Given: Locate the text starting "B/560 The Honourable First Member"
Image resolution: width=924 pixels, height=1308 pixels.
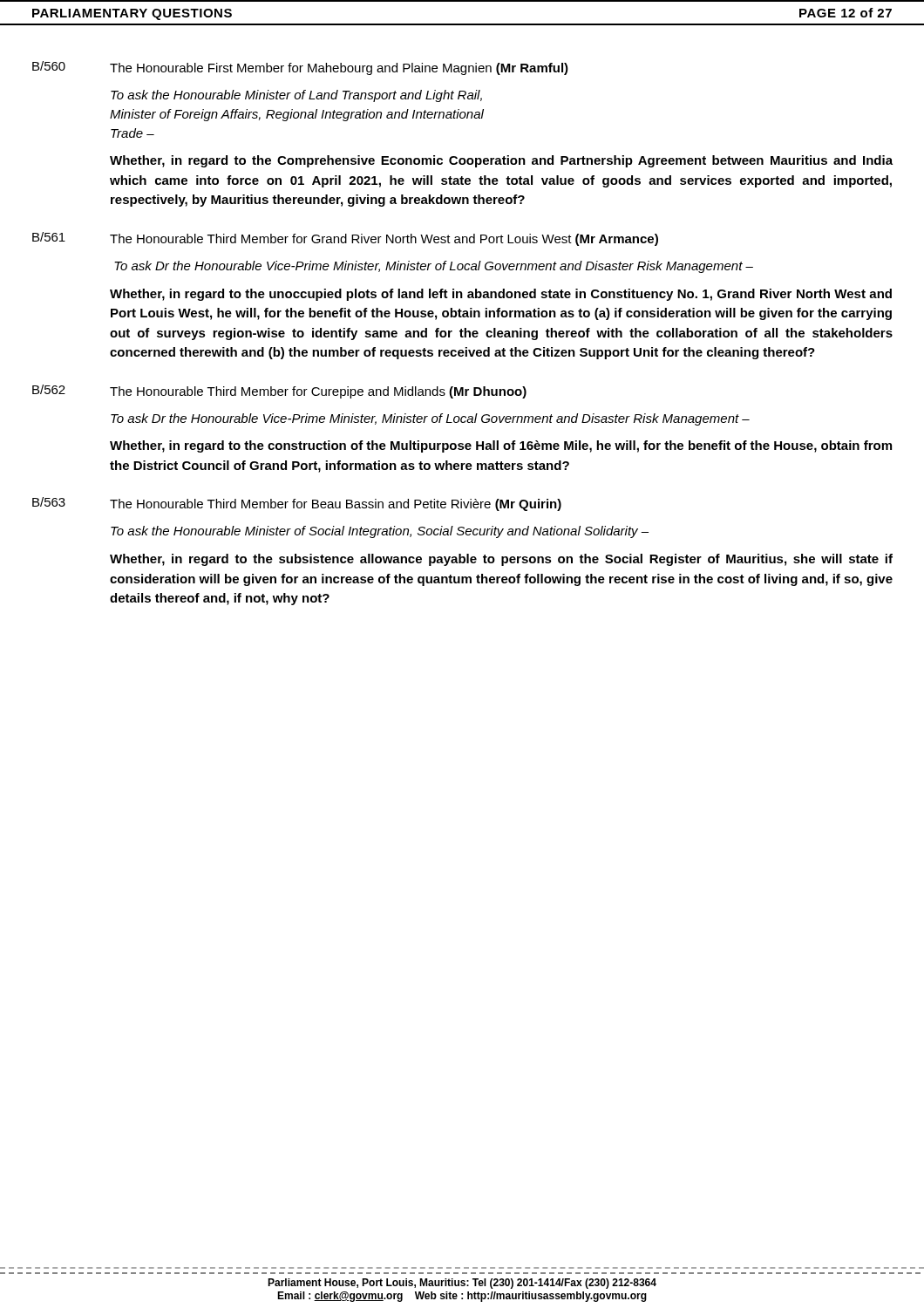Looking at the screenshot, I should (300, 68).
